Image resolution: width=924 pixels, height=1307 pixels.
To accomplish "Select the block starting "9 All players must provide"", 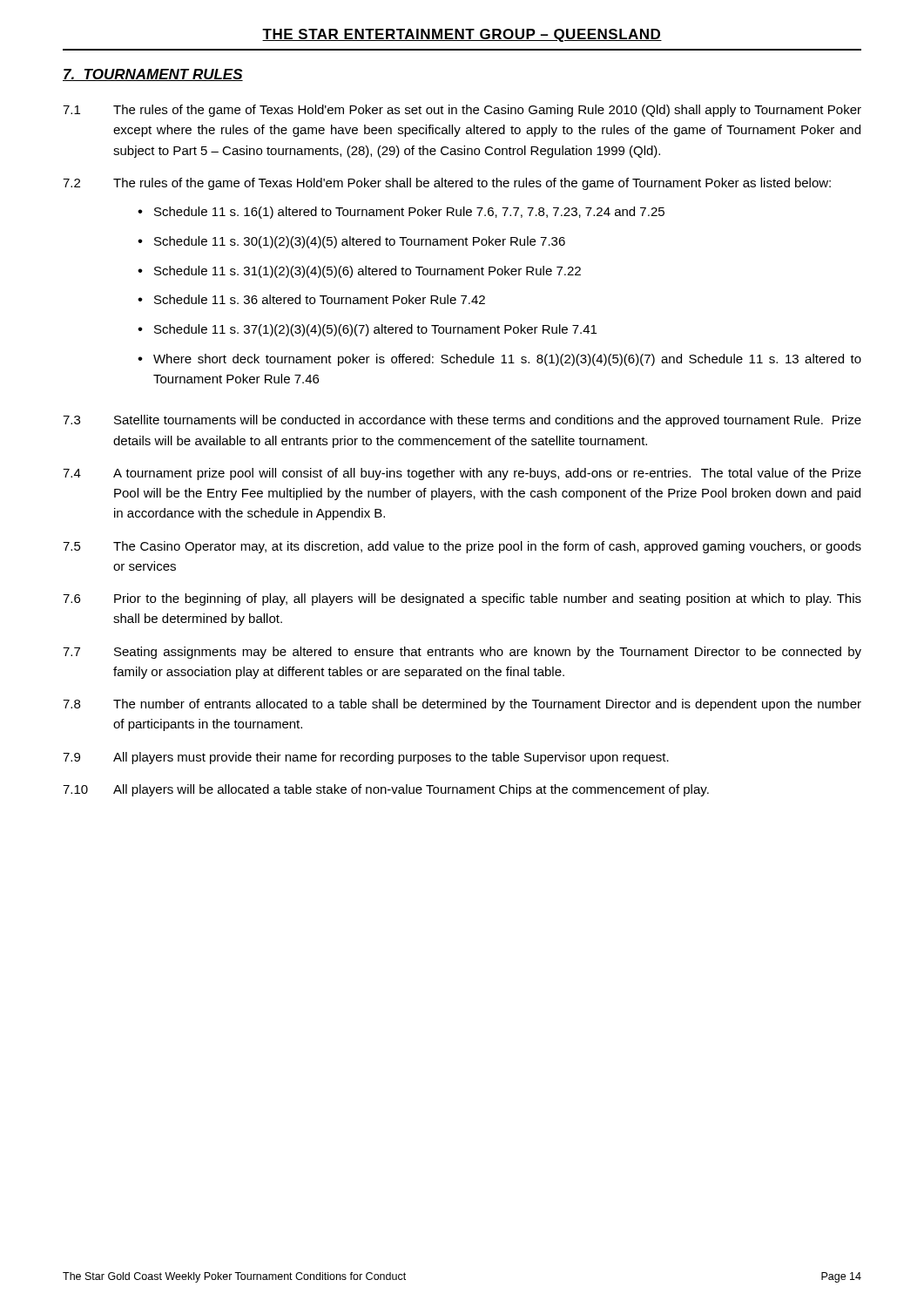I will pyautogui.click(x=462, y=757).
